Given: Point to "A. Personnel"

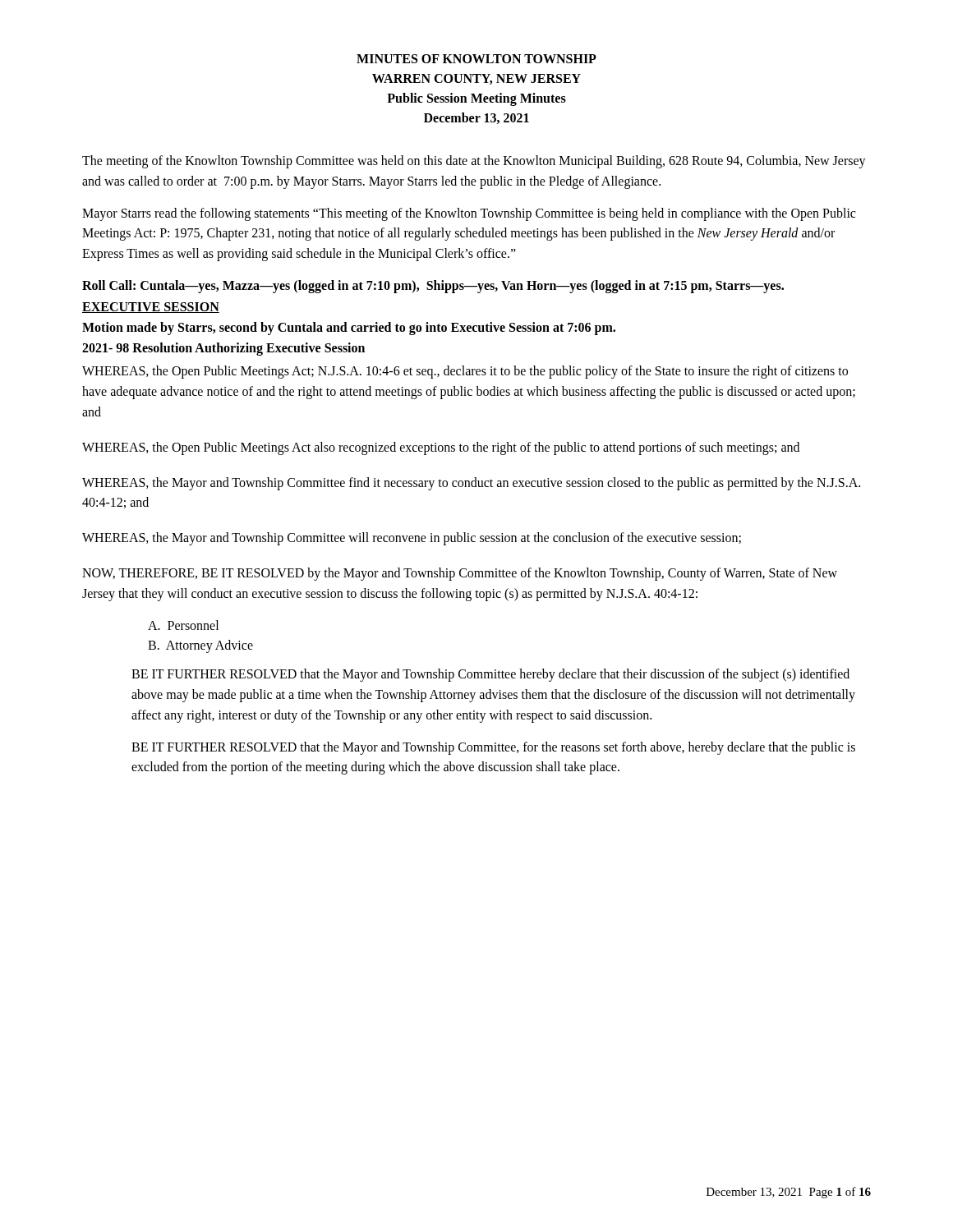Looking at the screenshot, I should [x=184, y=625].
